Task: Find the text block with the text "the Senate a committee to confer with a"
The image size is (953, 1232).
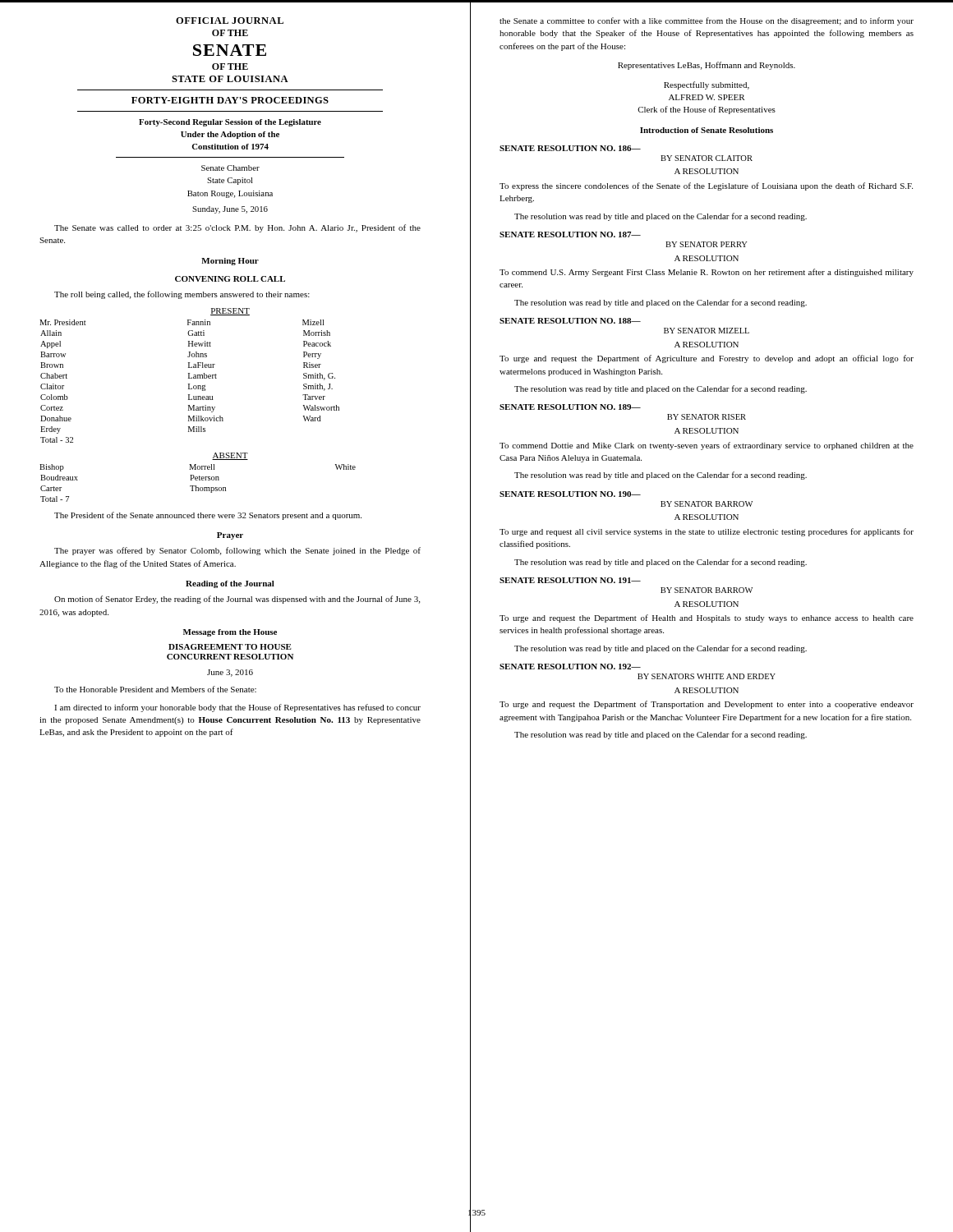Action: (707, 34)
